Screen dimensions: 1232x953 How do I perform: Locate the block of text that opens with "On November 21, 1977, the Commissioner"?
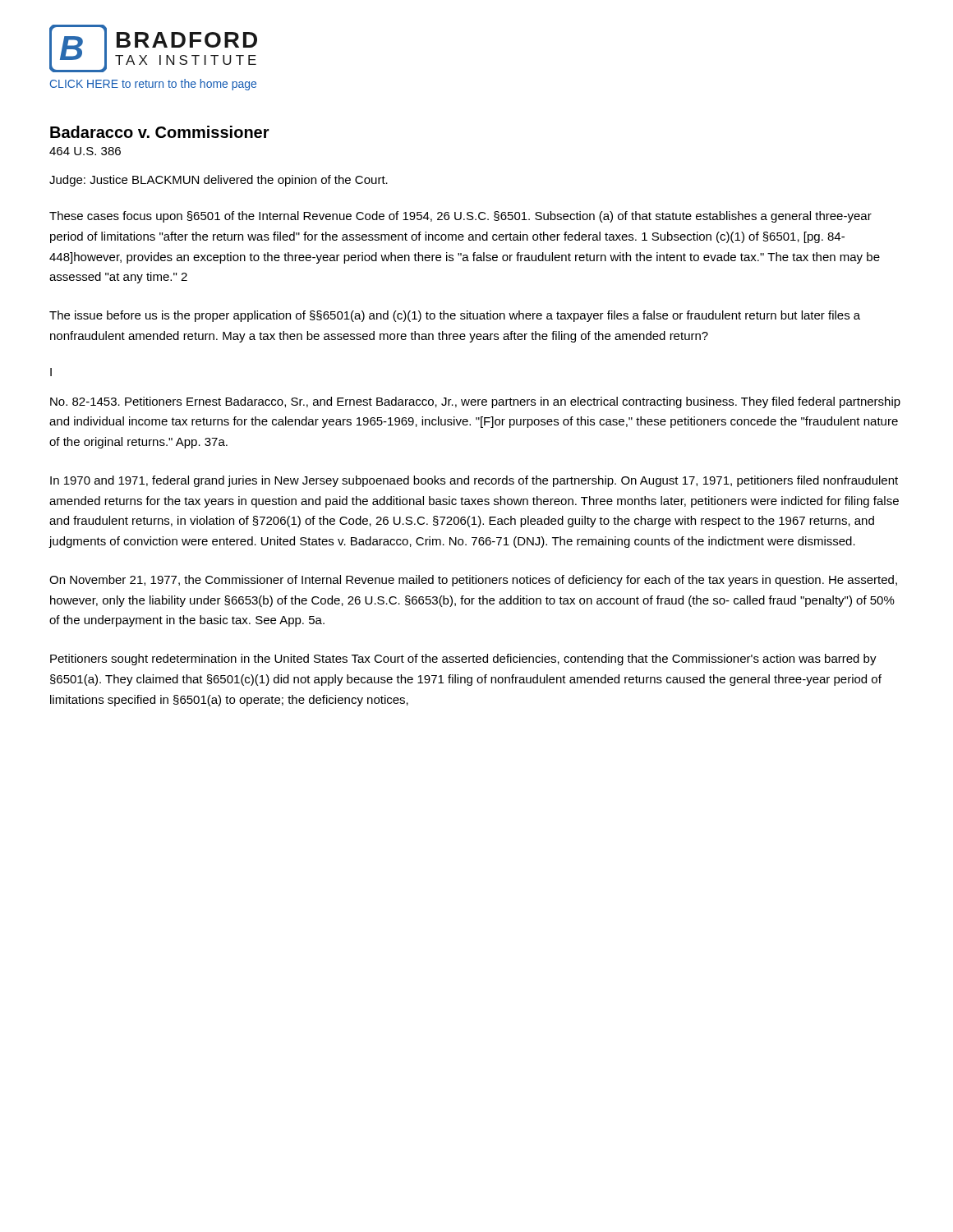coord(474,600)
